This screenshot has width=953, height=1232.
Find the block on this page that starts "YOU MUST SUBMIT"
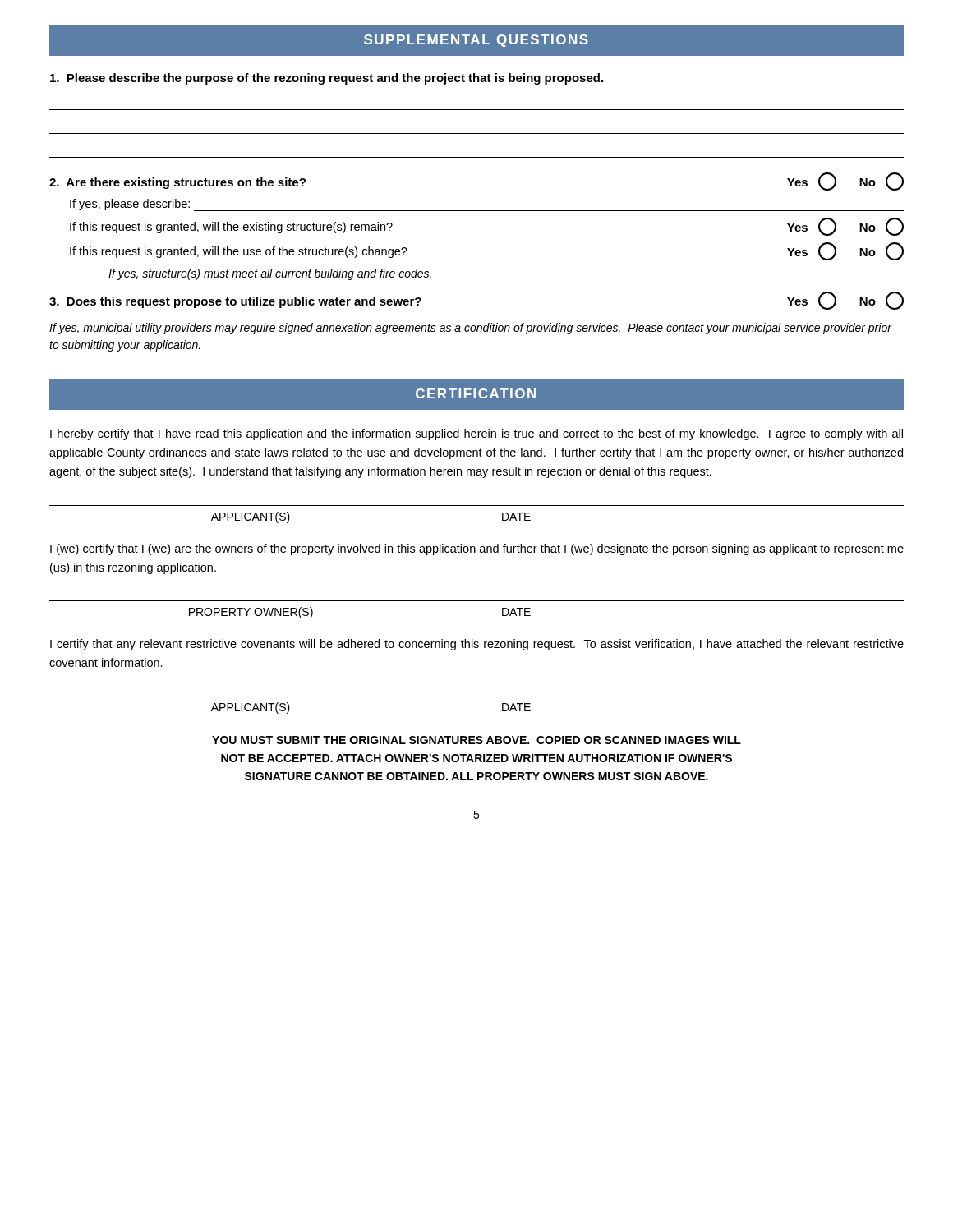click(x=476, y=758)
